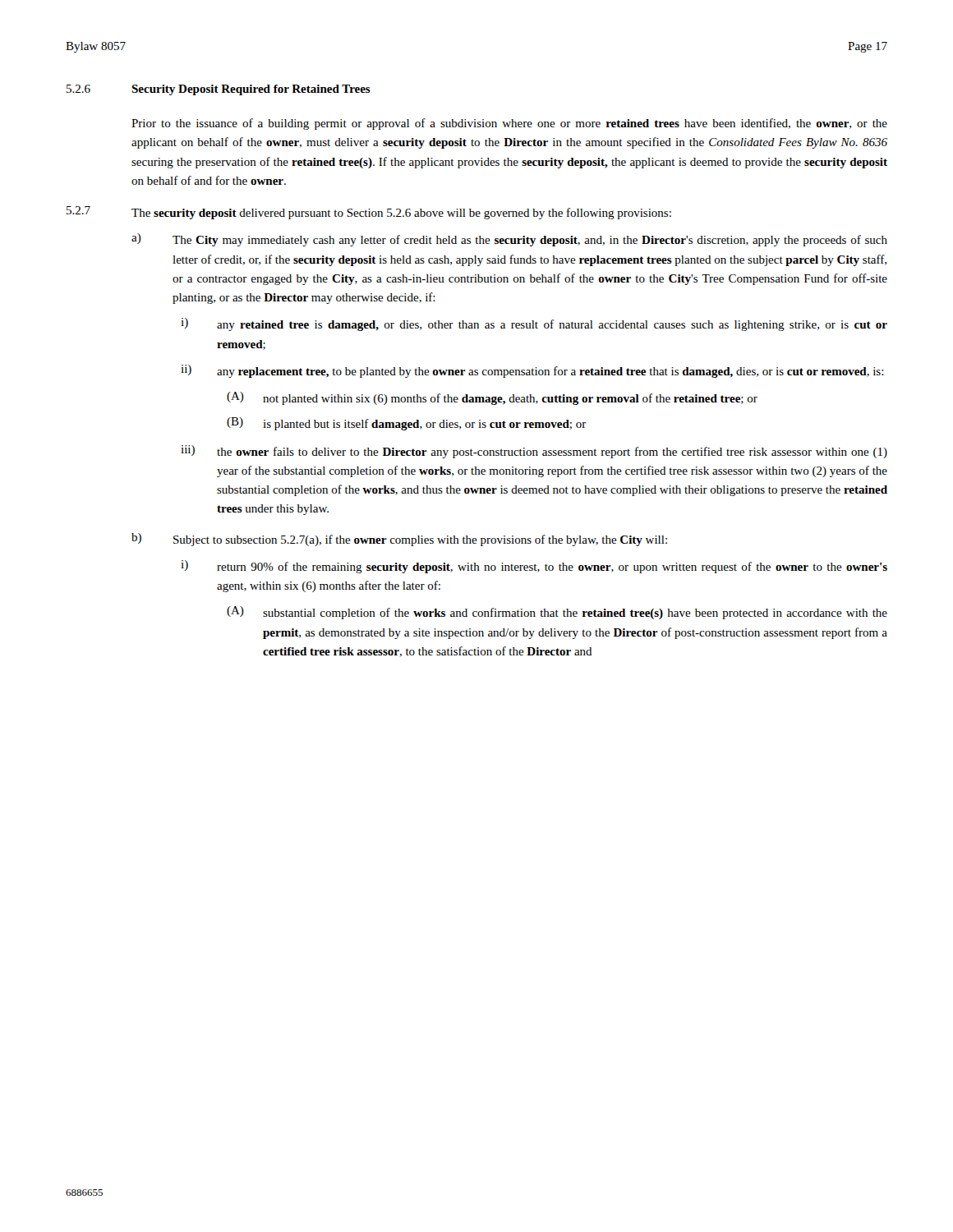The image size is (953, 1232).
Task: Locate the passage starting "a) The City may immediately cash any"
Action: click(509, 269)
